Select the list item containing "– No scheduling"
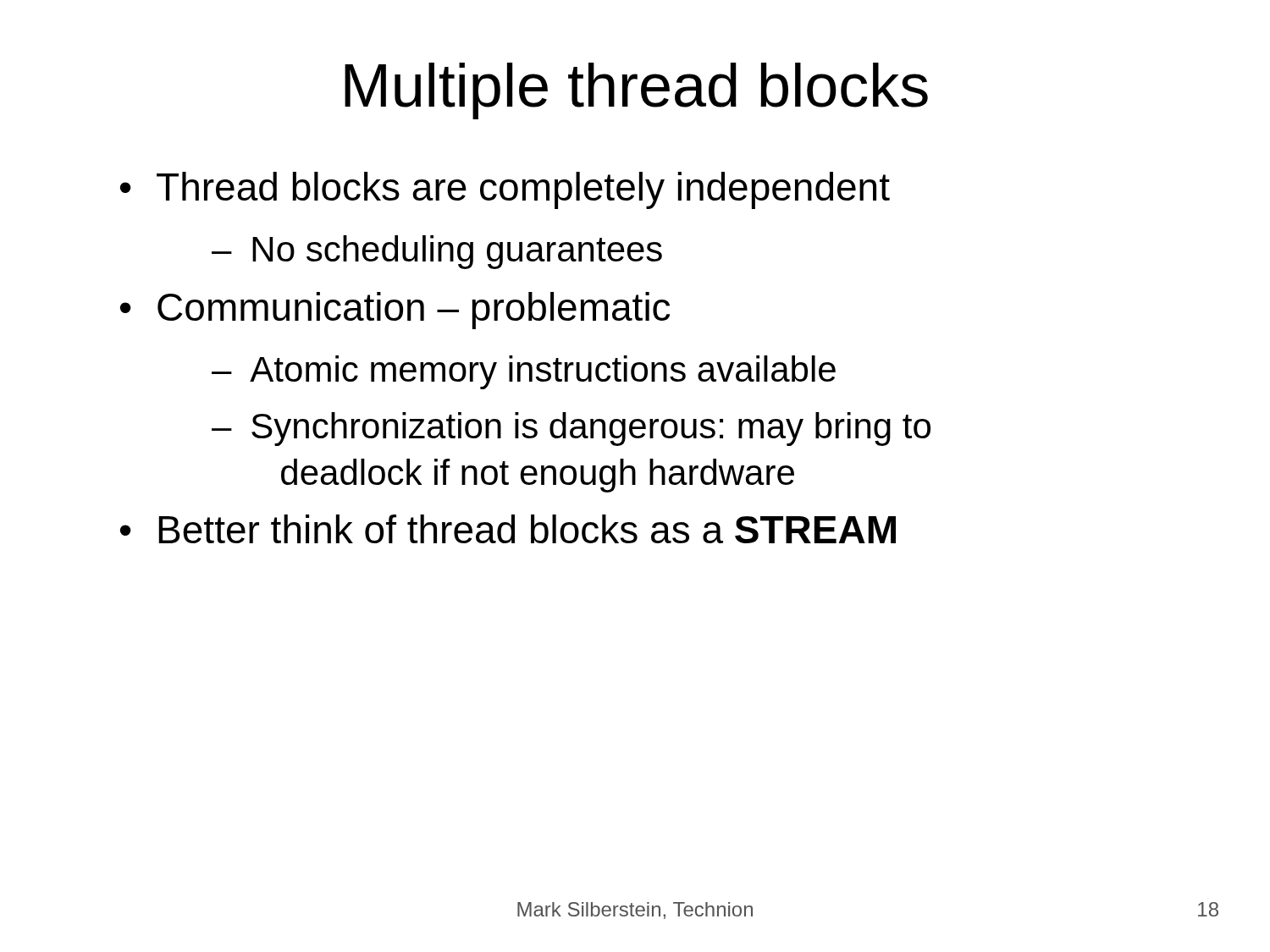Screen dimensions: 952x1270 coord(437,250)
